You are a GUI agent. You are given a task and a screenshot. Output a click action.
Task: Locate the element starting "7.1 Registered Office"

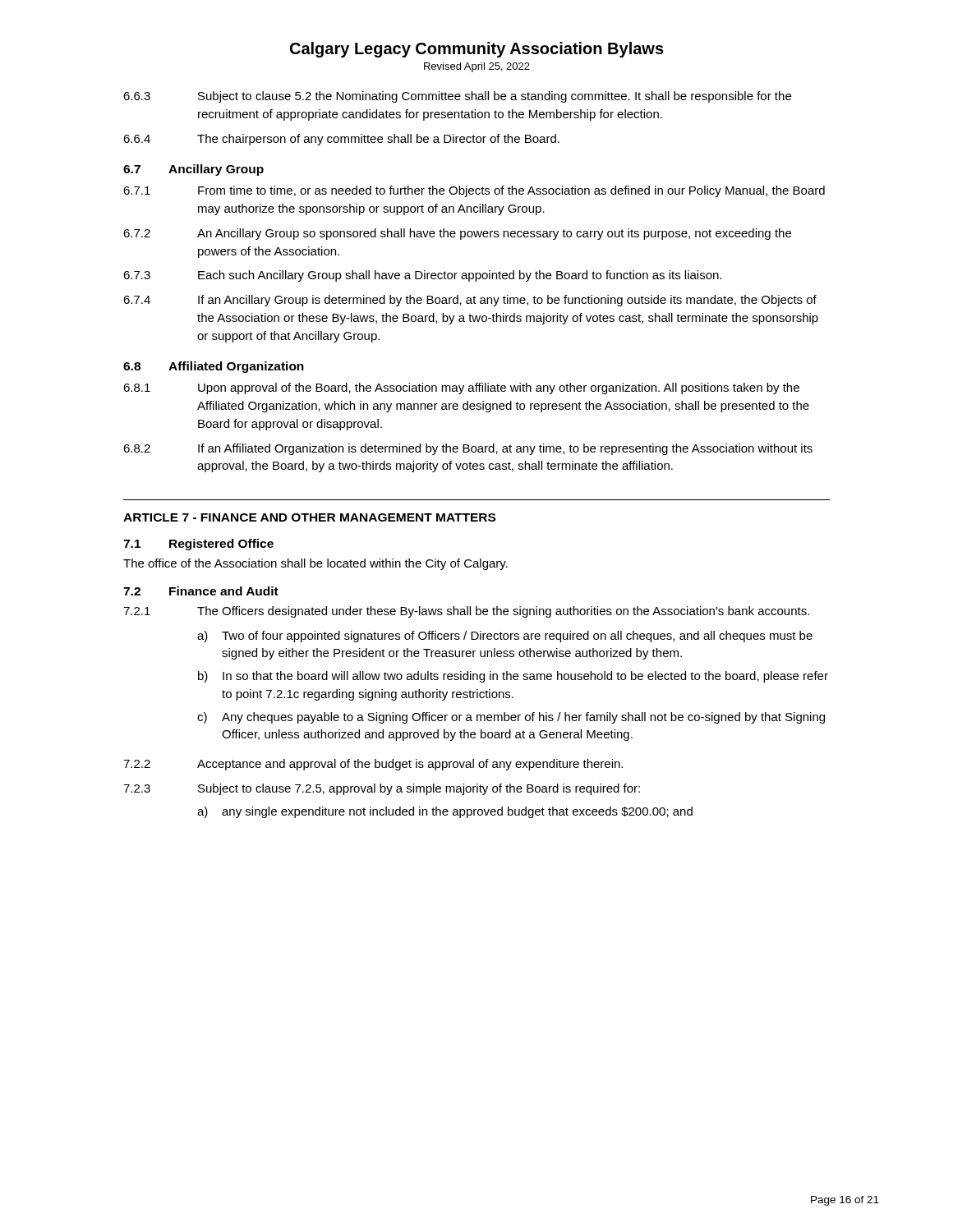point(199,544)
